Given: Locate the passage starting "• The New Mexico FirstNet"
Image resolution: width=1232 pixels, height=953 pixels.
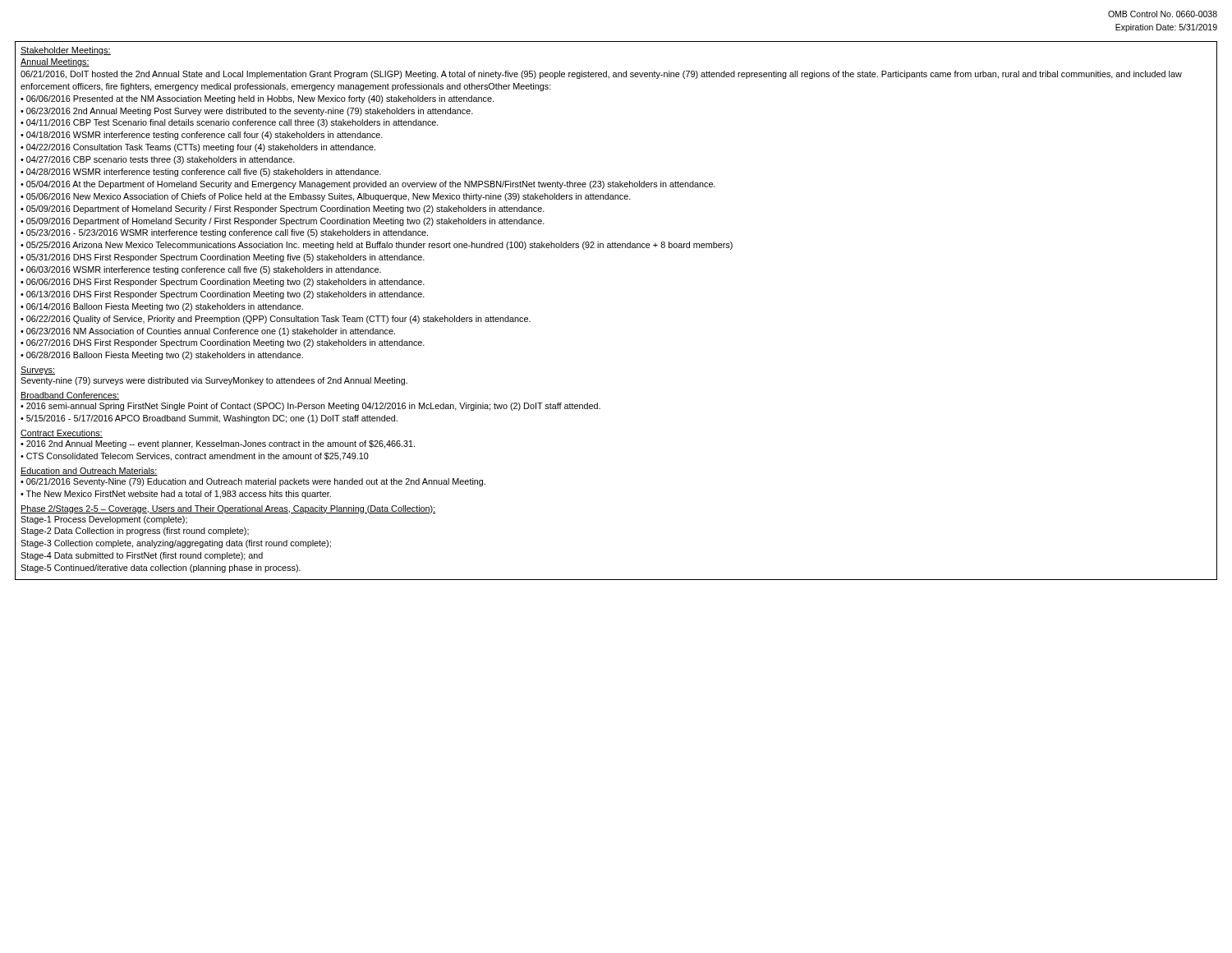Looking at the screenshot, I should (x=176, y=493).
